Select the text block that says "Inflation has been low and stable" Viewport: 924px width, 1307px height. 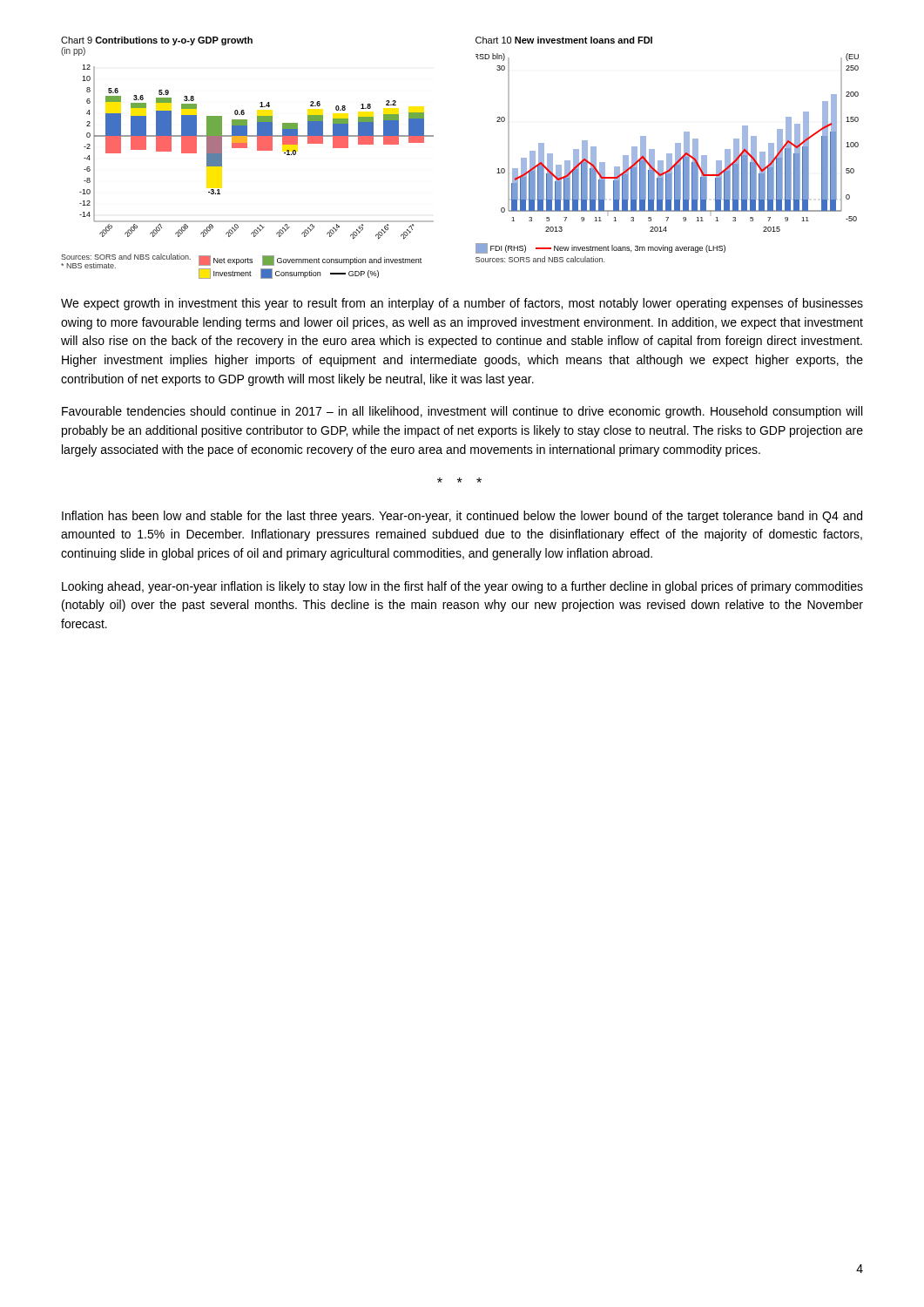click(x=462, y=534)
